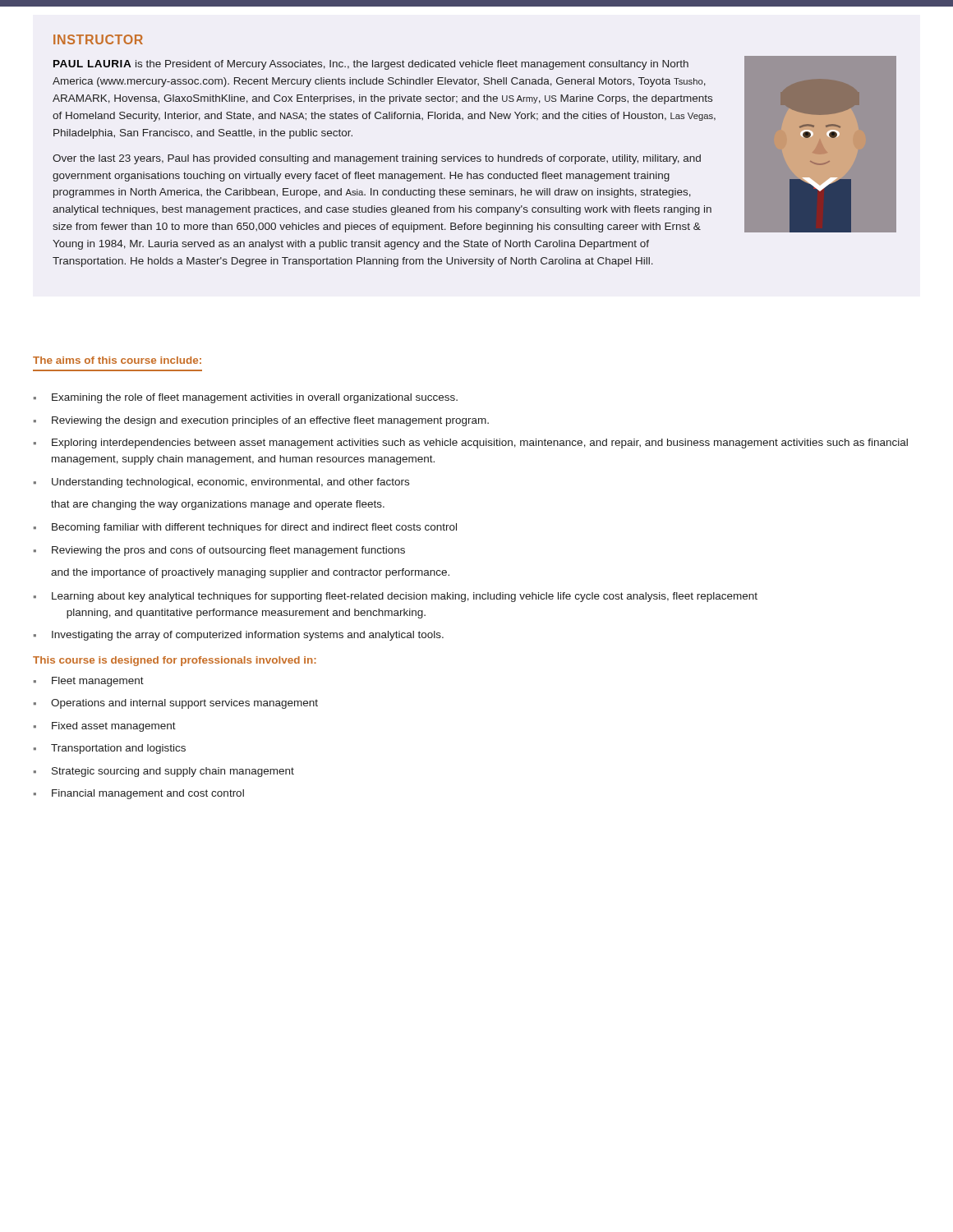953x1232 pixels.
Task: Locate the text block starting "▪ Reviewing the design and"
Action: click(261, 420)
